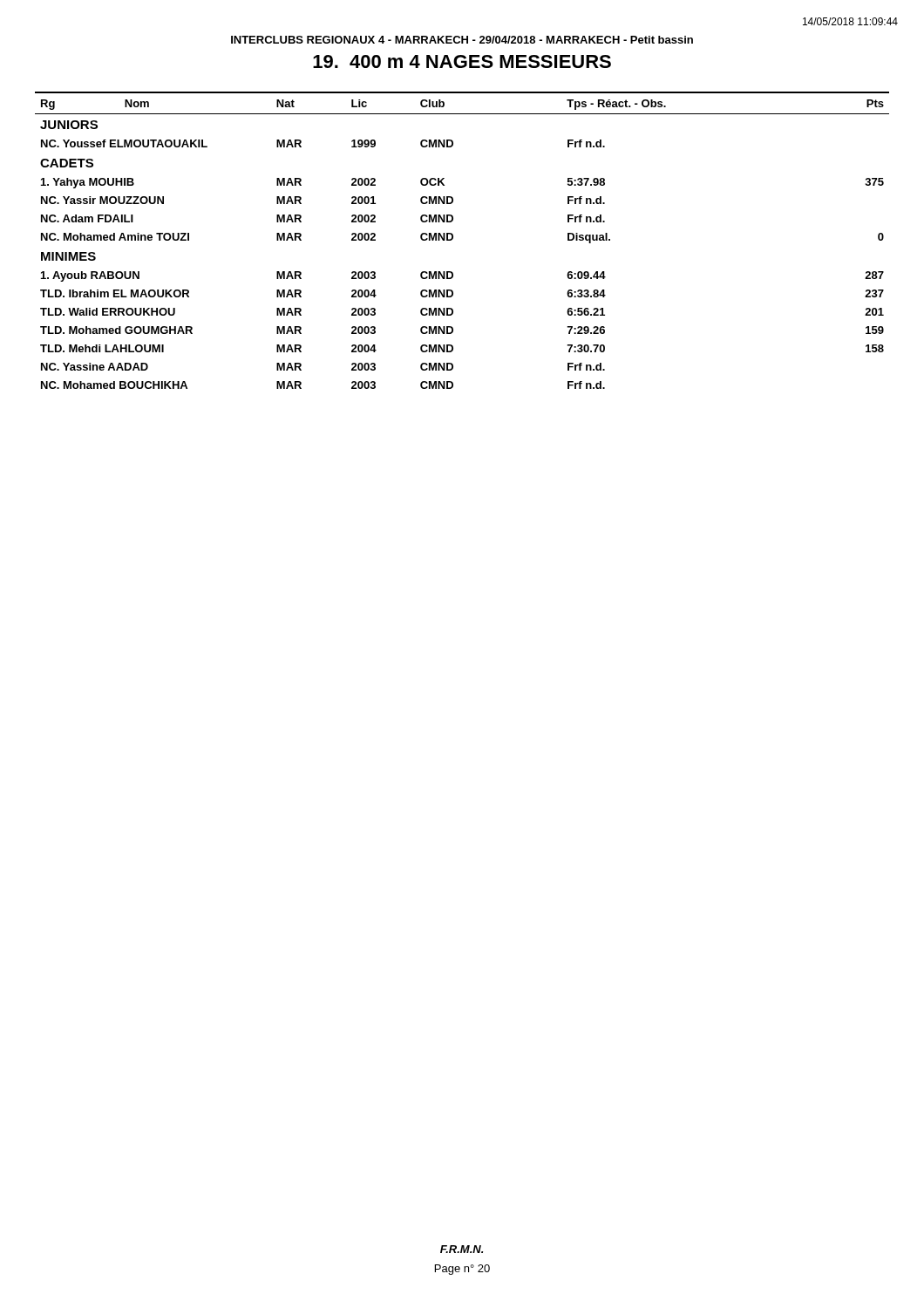Viewport: 924px width, 1308px height.
Task: Find the table that mentions "1. Yahya MOUHIB"
Action: click(462, 243)
